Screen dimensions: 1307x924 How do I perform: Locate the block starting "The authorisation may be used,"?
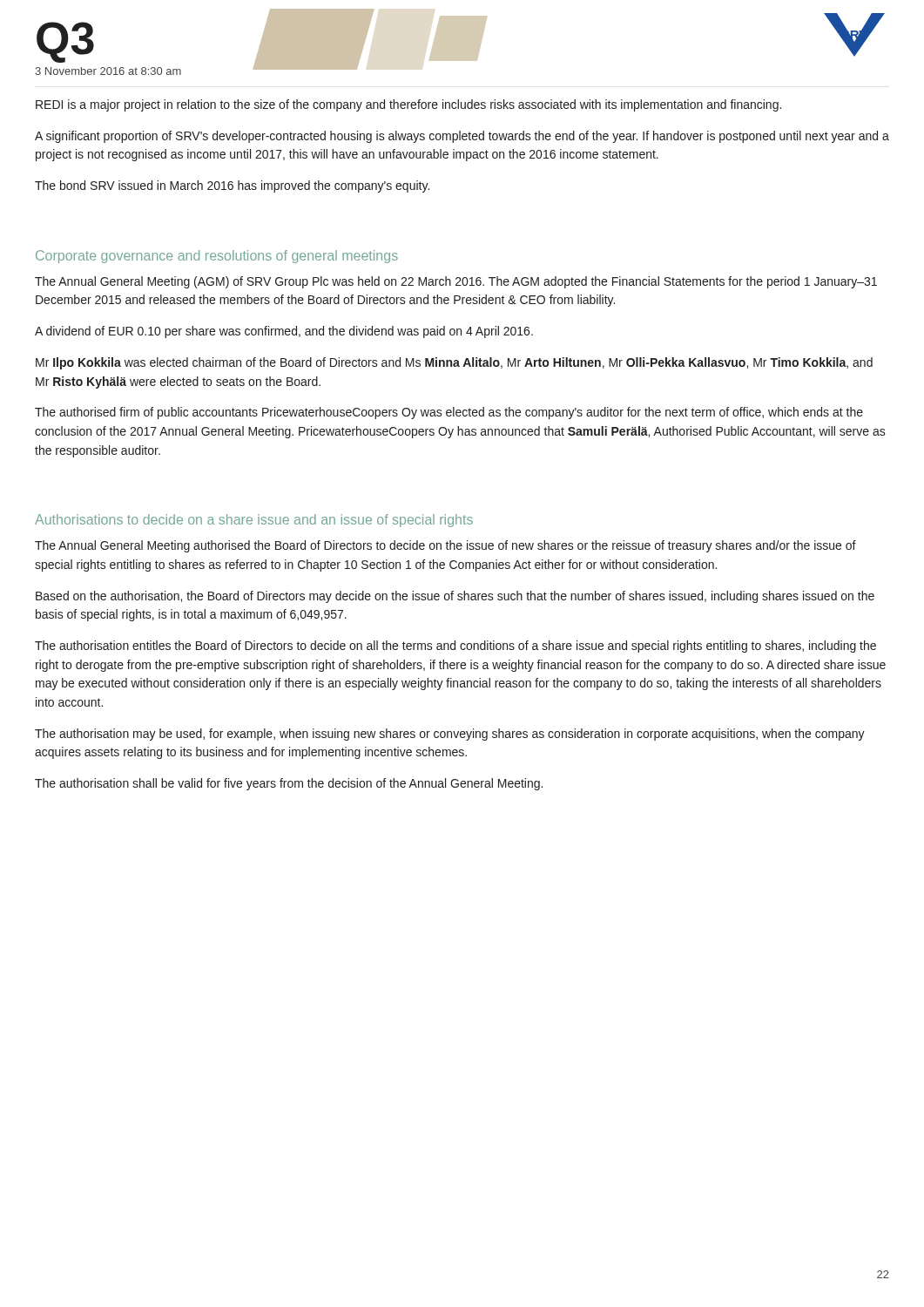(x=450, y=743)
